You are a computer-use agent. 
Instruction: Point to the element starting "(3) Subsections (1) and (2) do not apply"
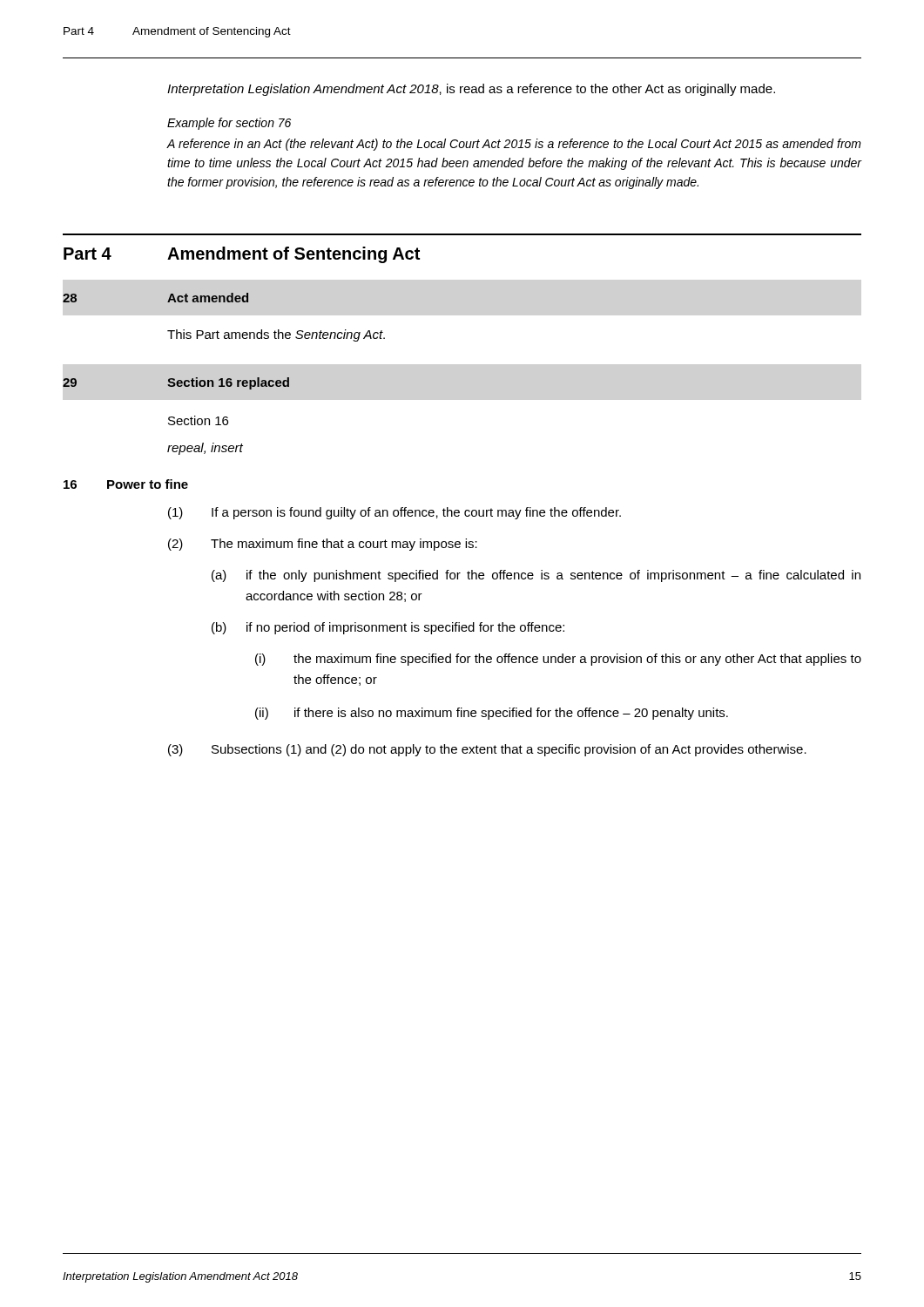[514, 749]
